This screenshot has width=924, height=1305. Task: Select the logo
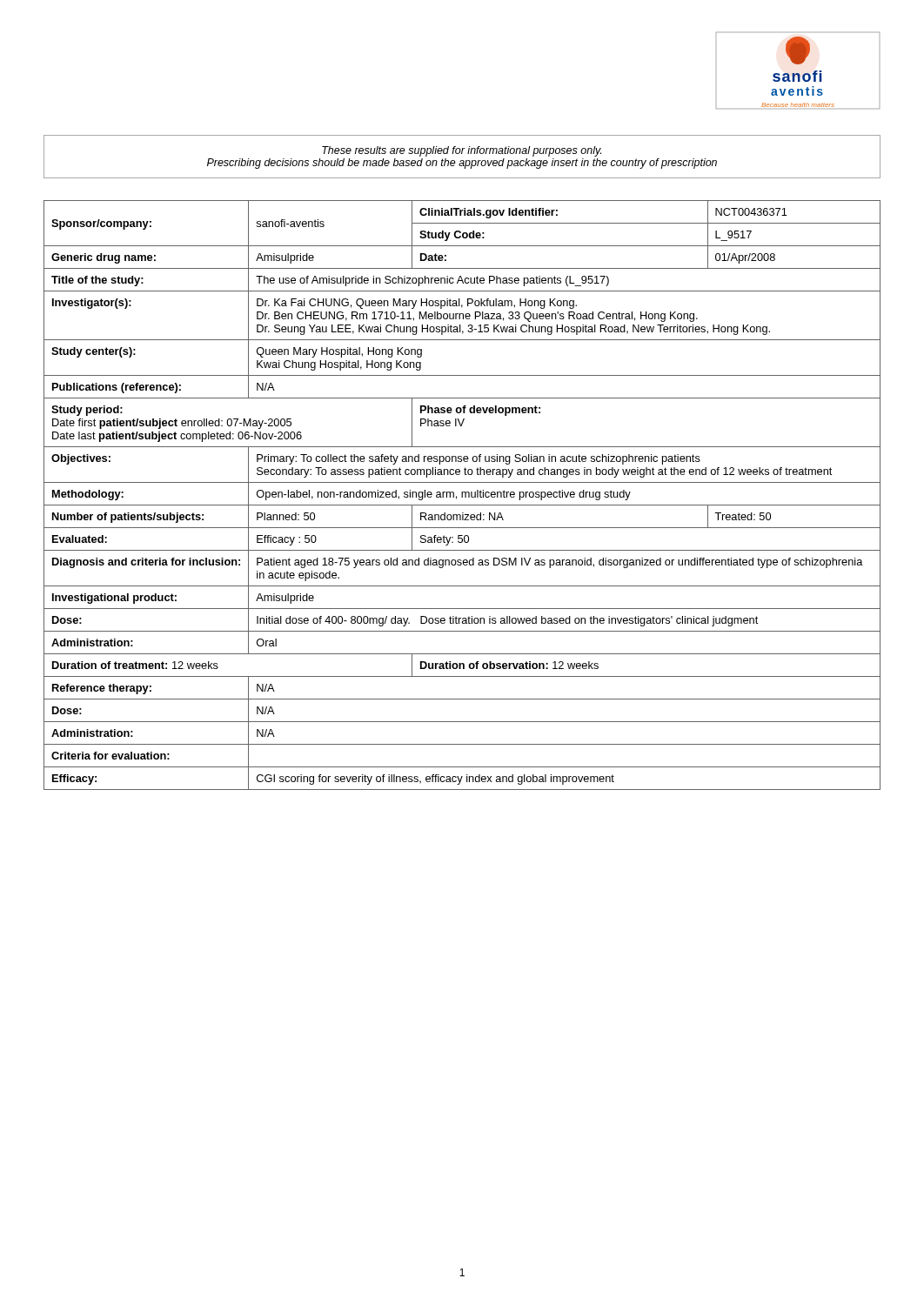pos(793,72)
